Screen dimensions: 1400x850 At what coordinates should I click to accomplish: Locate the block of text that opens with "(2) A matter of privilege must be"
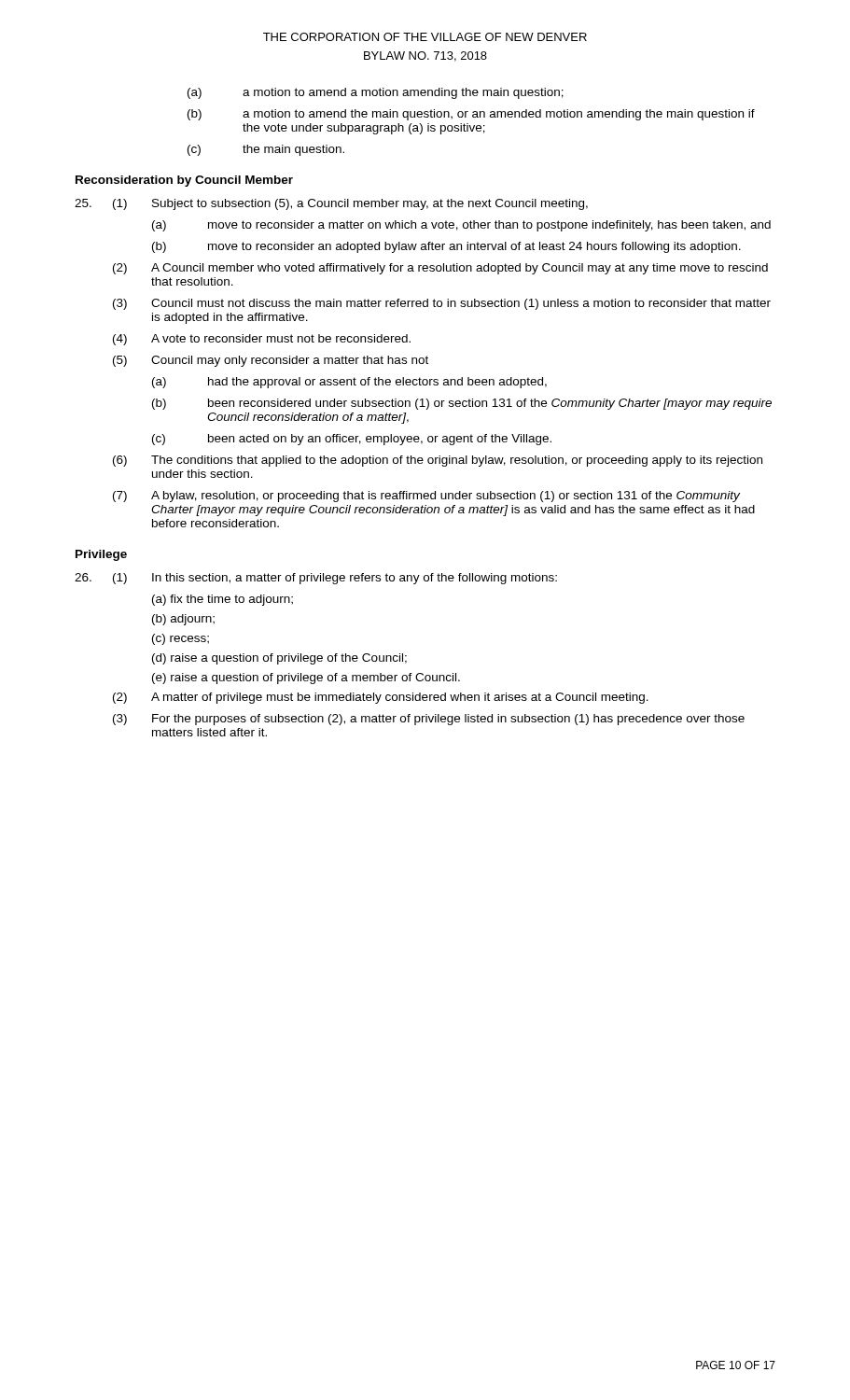pyautogui.click(x=425, y=697)
